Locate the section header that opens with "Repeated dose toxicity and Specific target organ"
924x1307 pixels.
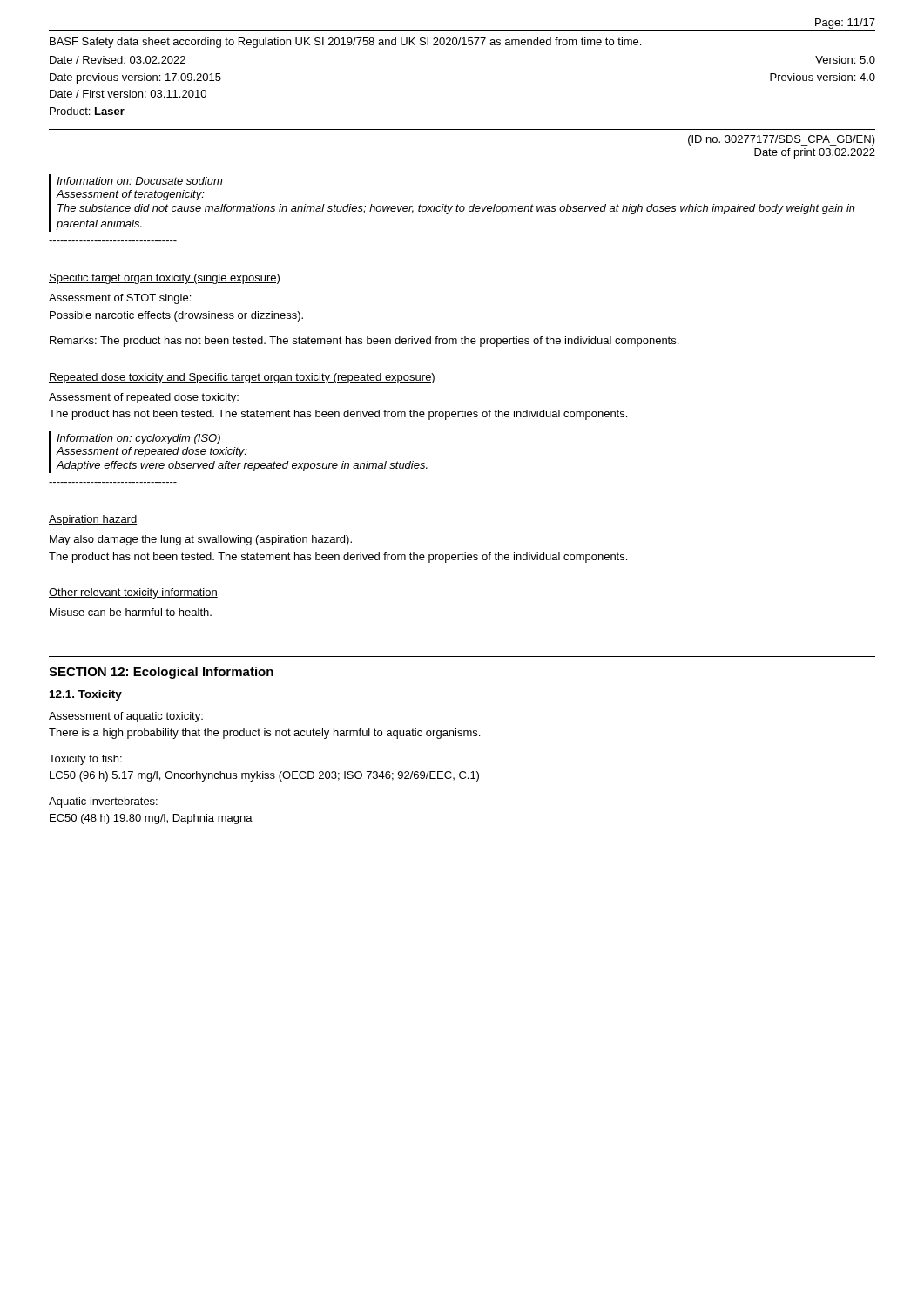tap(242, 377)
